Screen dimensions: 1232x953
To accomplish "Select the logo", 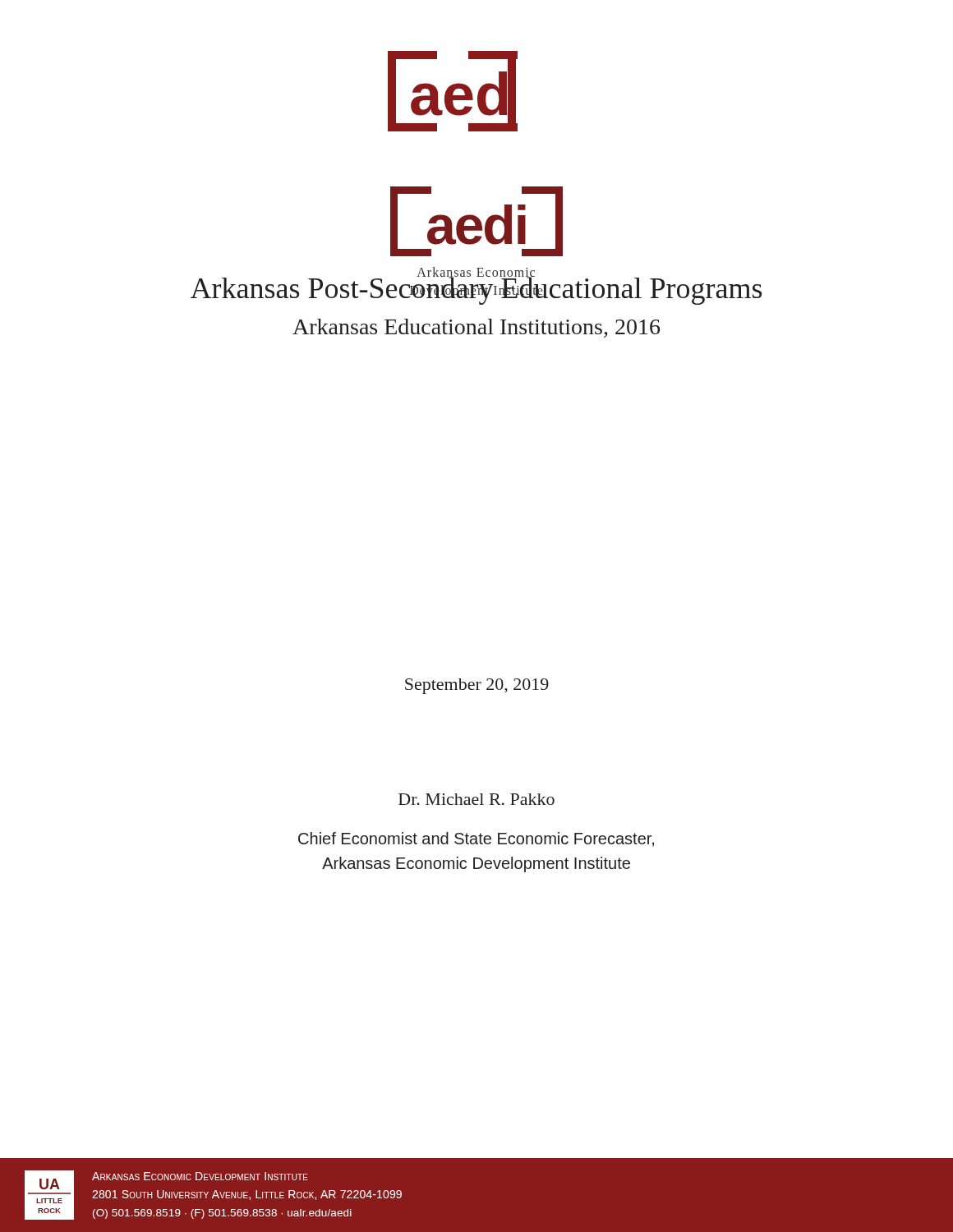I will (476, 180).
